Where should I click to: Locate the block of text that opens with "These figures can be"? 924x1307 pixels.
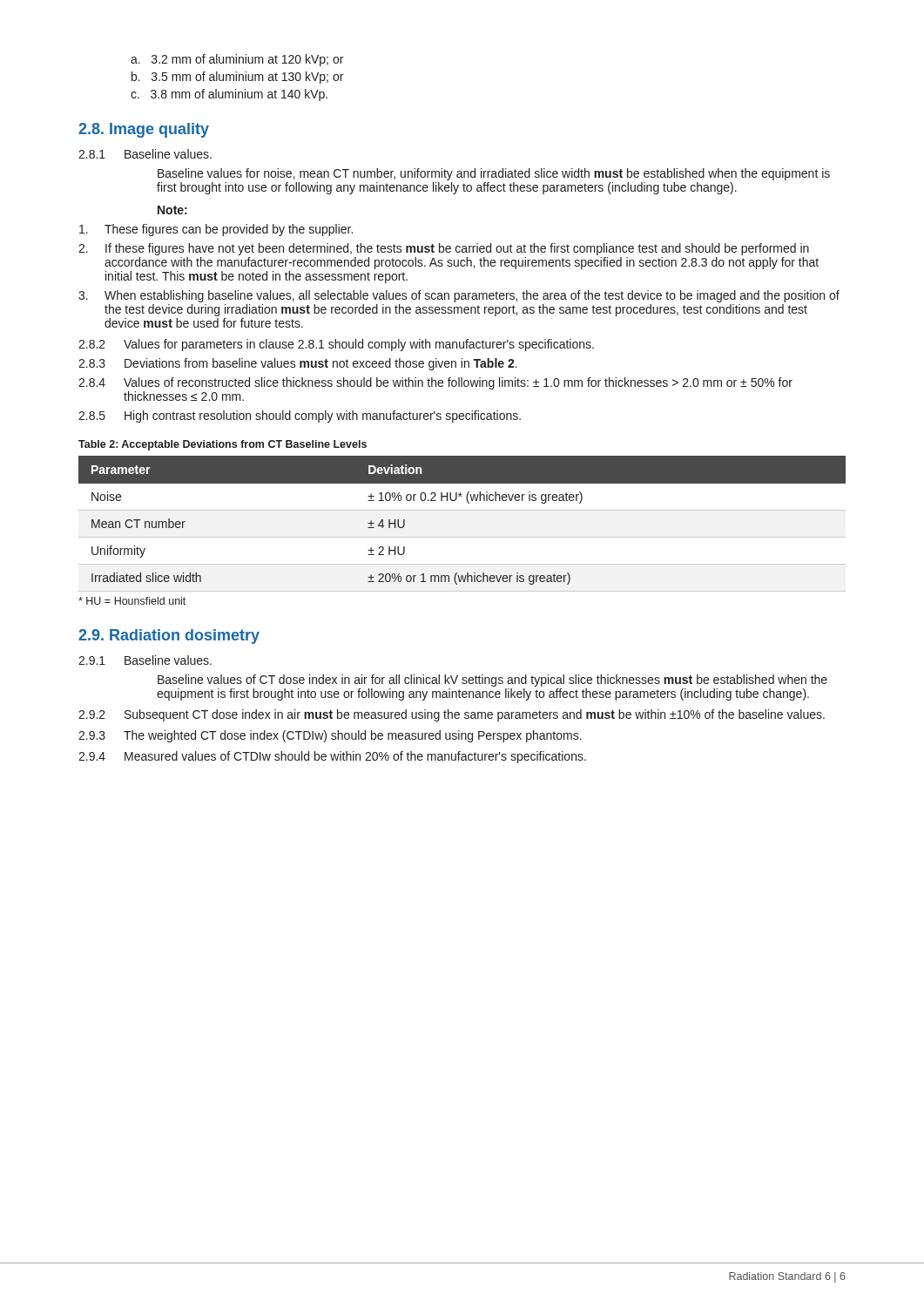coord(216,230)
